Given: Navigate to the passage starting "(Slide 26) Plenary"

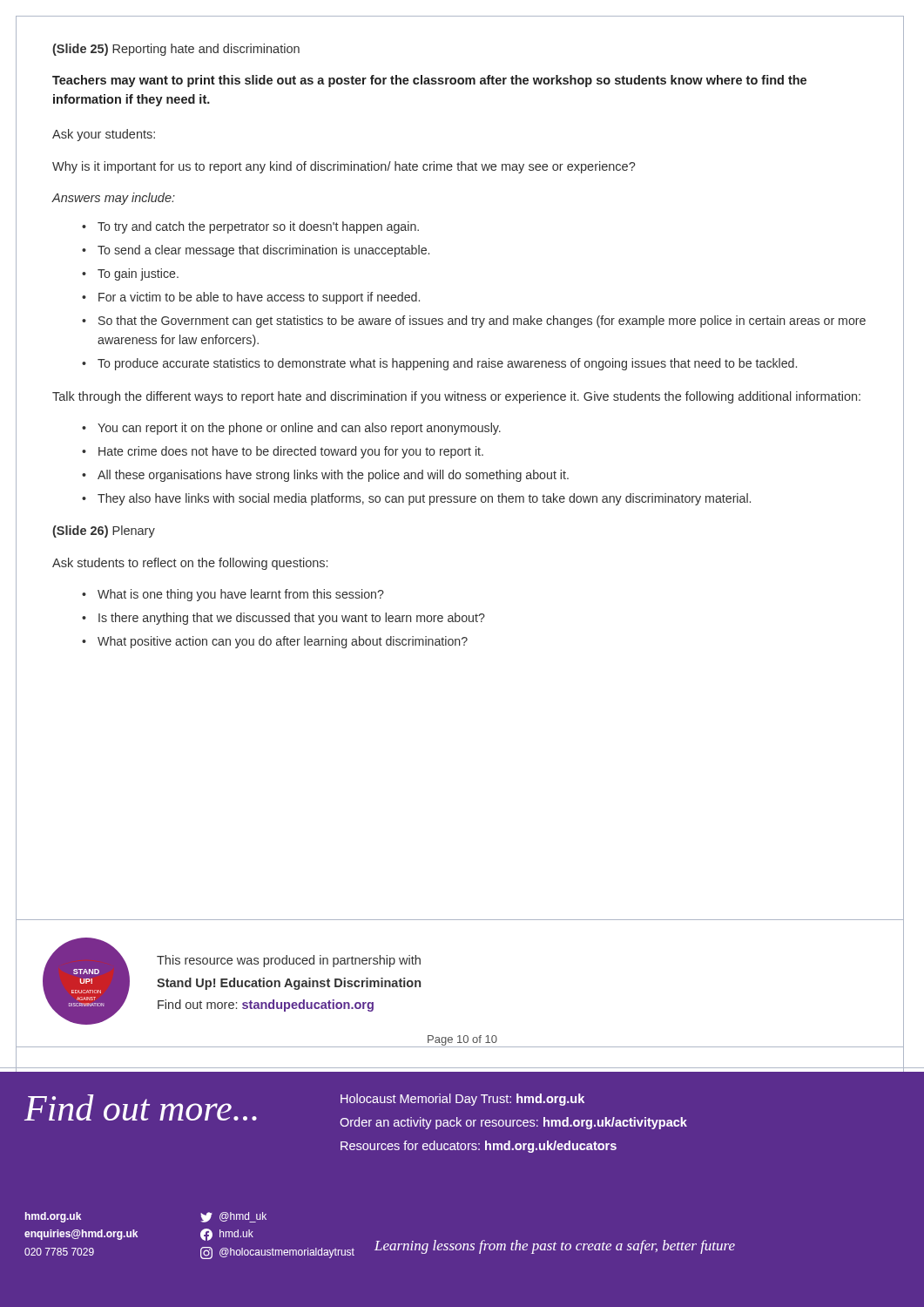Looking at the screenshot, I should point(104,531).
